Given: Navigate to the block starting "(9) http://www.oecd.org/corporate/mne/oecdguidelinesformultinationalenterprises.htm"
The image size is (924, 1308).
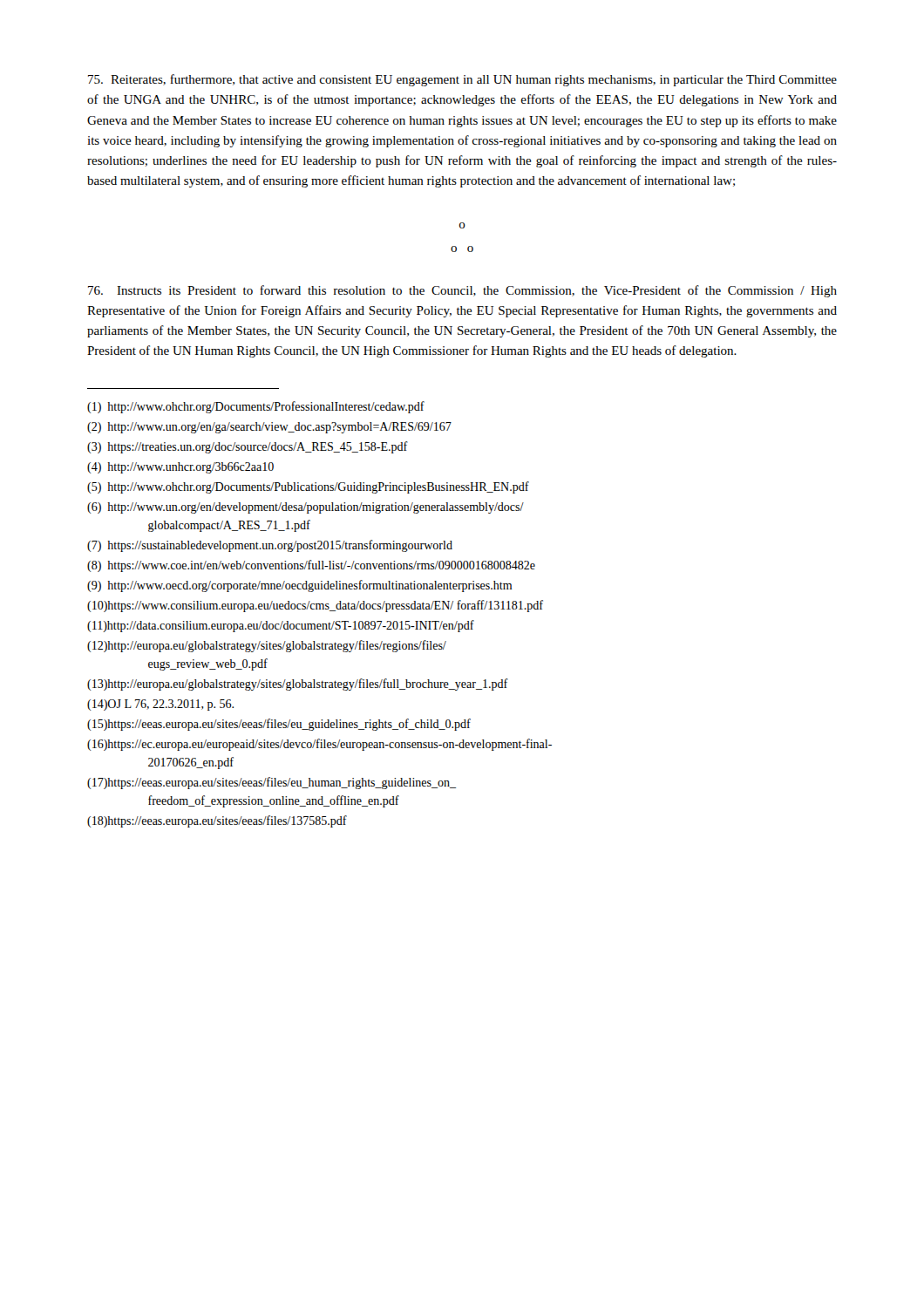Looking at the screenshot, I should 300,585.
